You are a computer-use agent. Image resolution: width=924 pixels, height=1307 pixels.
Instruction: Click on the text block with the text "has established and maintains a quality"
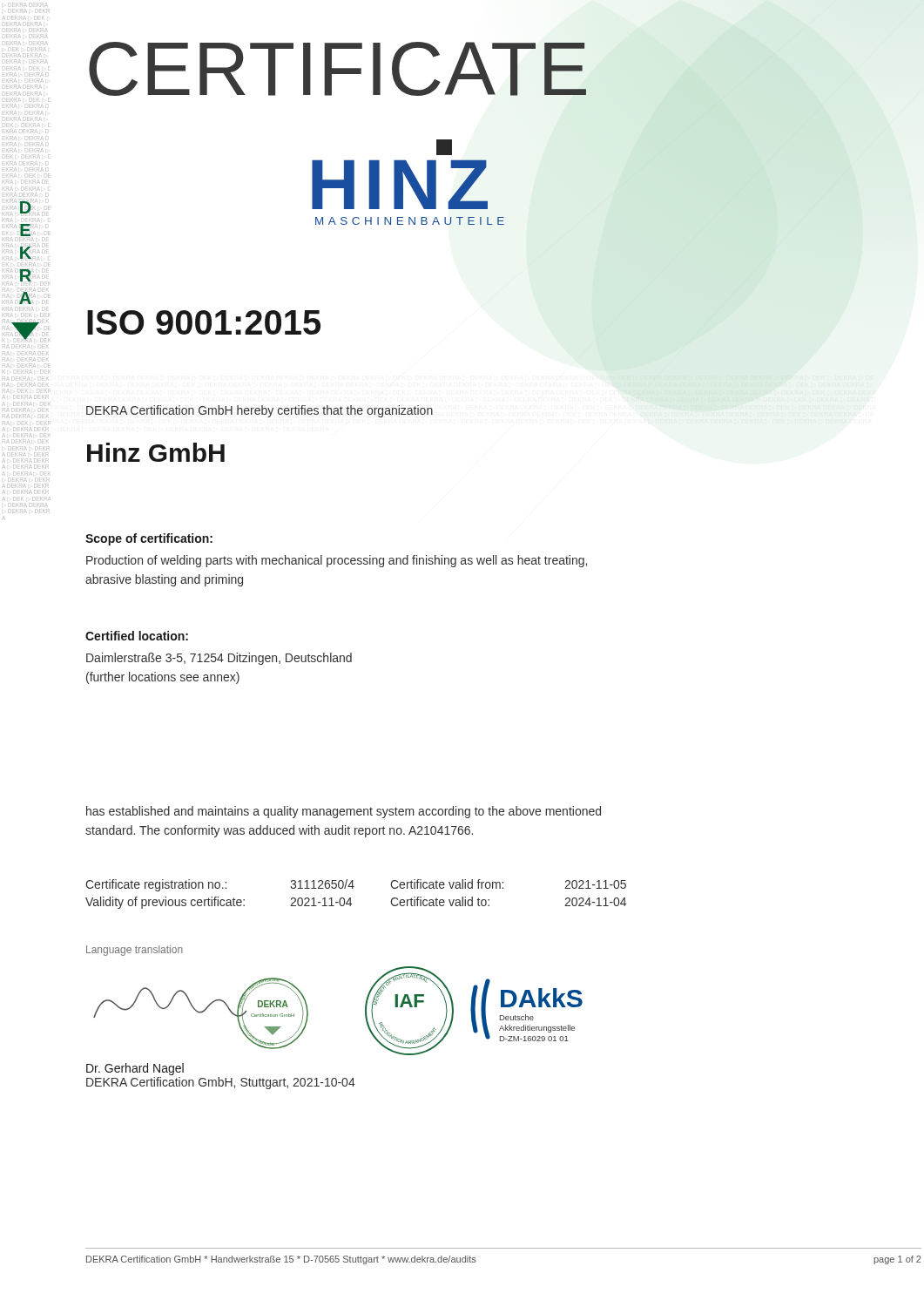coord(344,821)
